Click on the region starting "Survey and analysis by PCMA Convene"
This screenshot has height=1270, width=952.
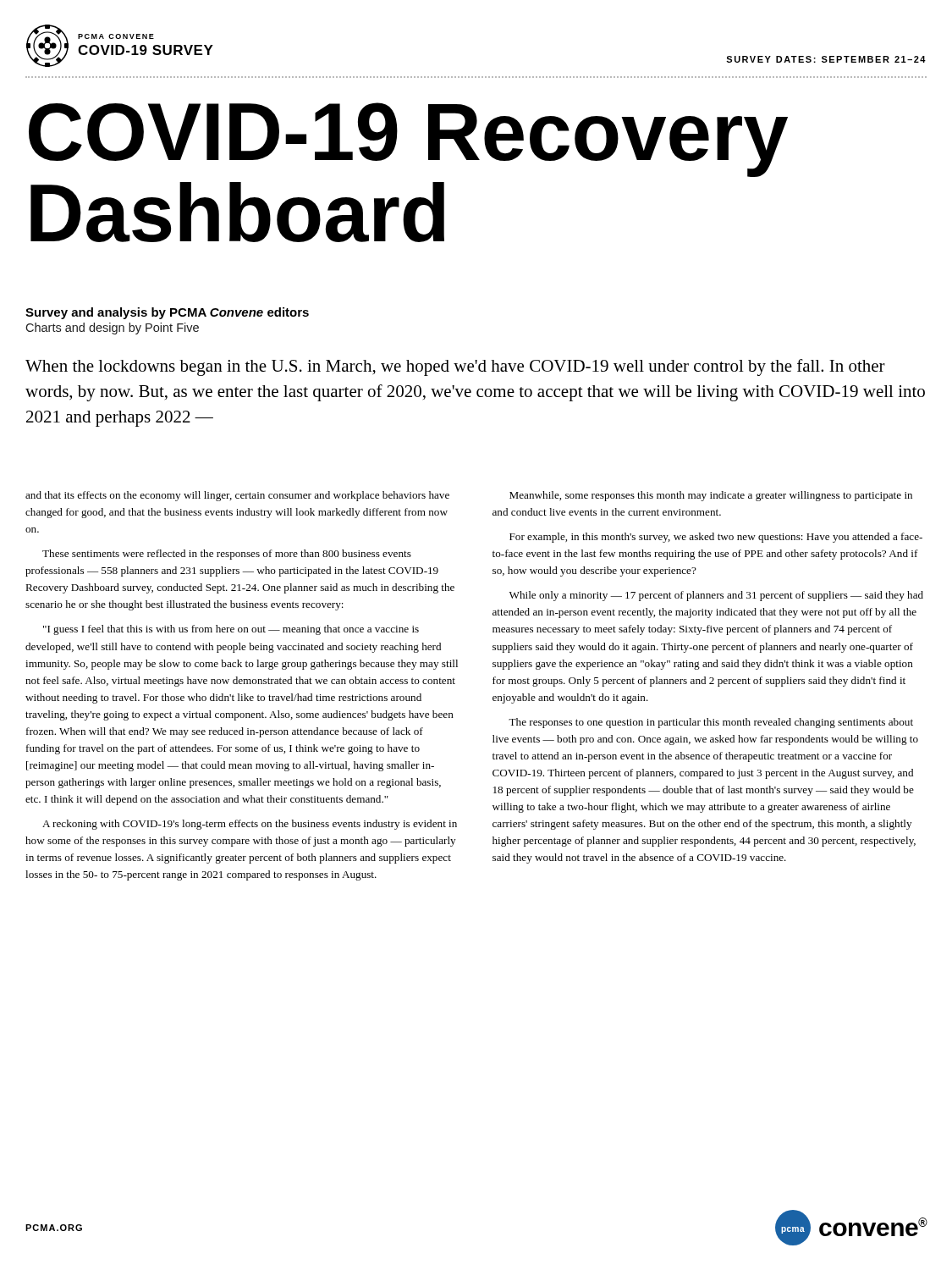[x=167, y=320]
